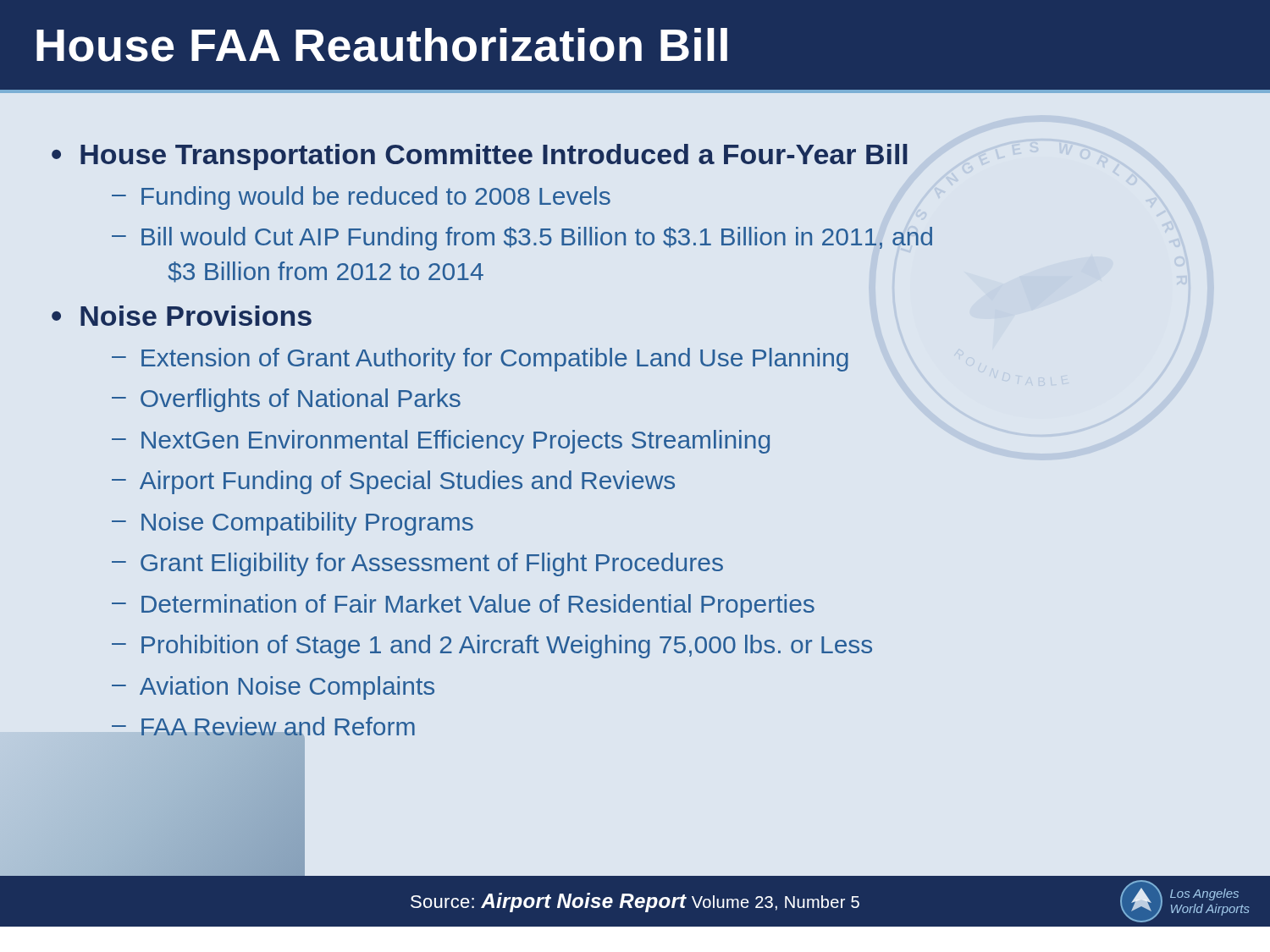Navigate to the text block starting "– Prohibition of Stage 1"
The image size is (1270, 952).
[493, 645]
